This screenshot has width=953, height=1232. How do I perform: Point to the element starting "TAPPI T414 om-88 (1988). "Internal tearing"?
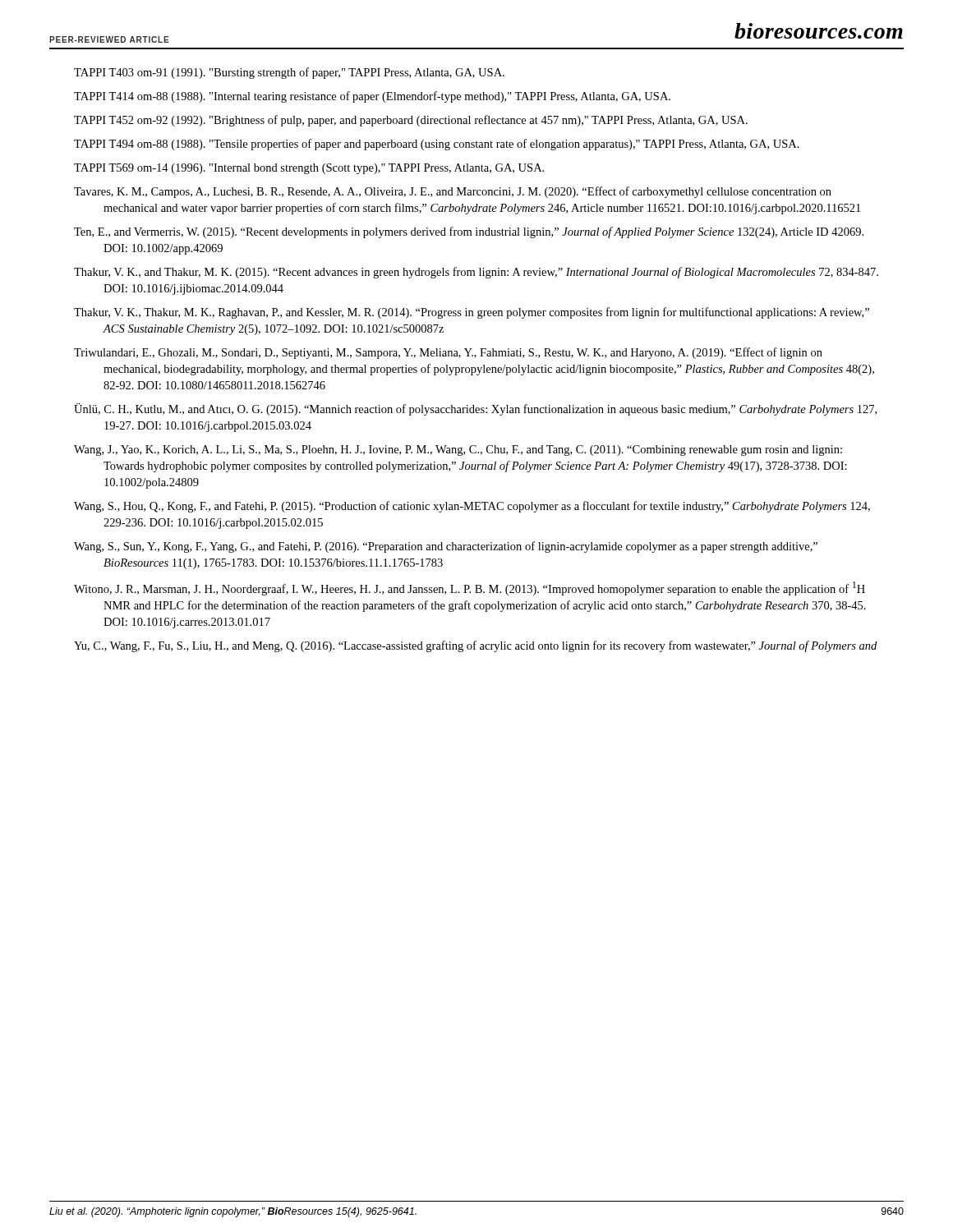[x=373, y=96]
